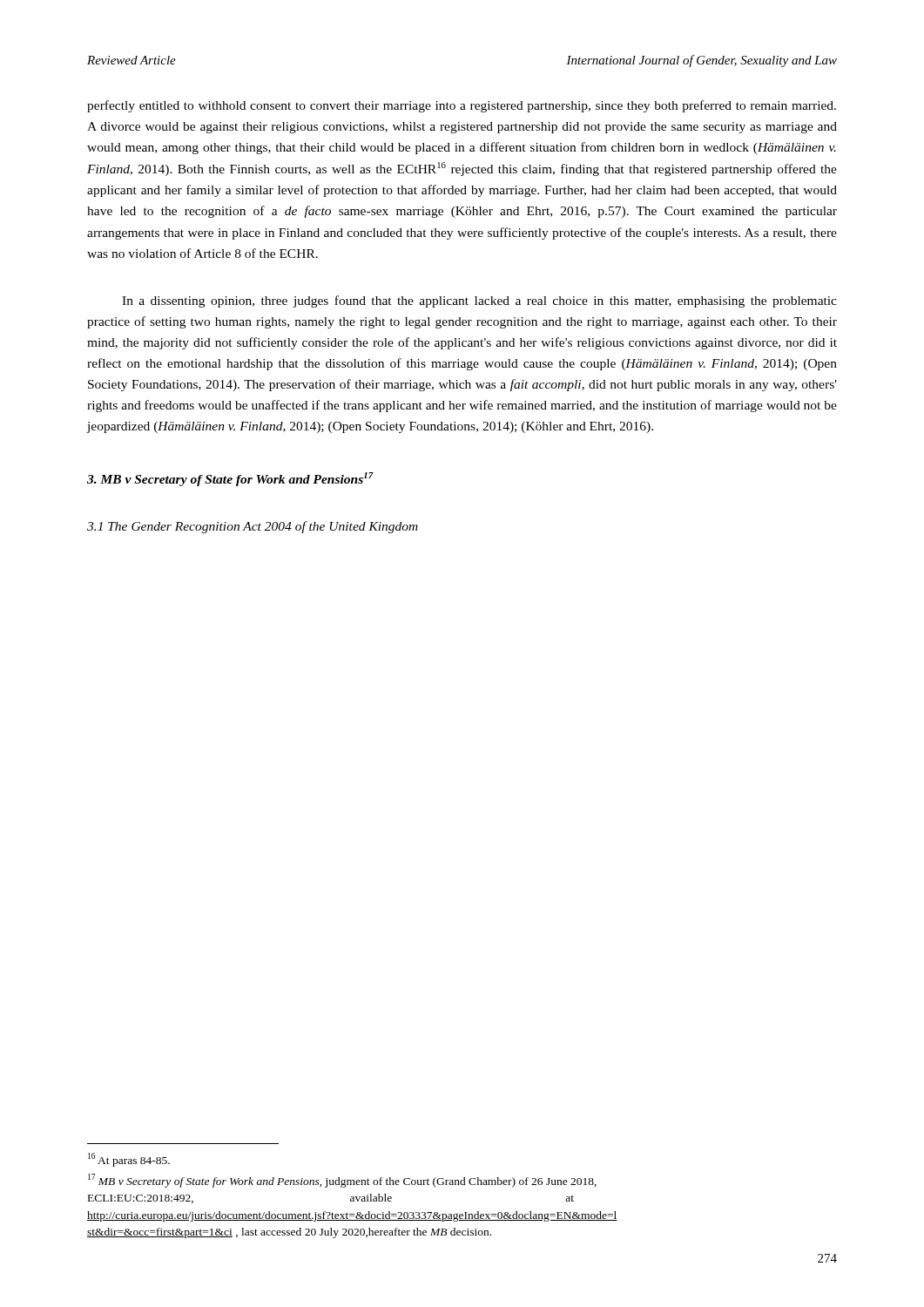The height and width of the screenshot is (1307, 924).
Task: Click on the text block with the text "perfectly entitled to withhold consent to convert their"
Action: pos(462,179)
